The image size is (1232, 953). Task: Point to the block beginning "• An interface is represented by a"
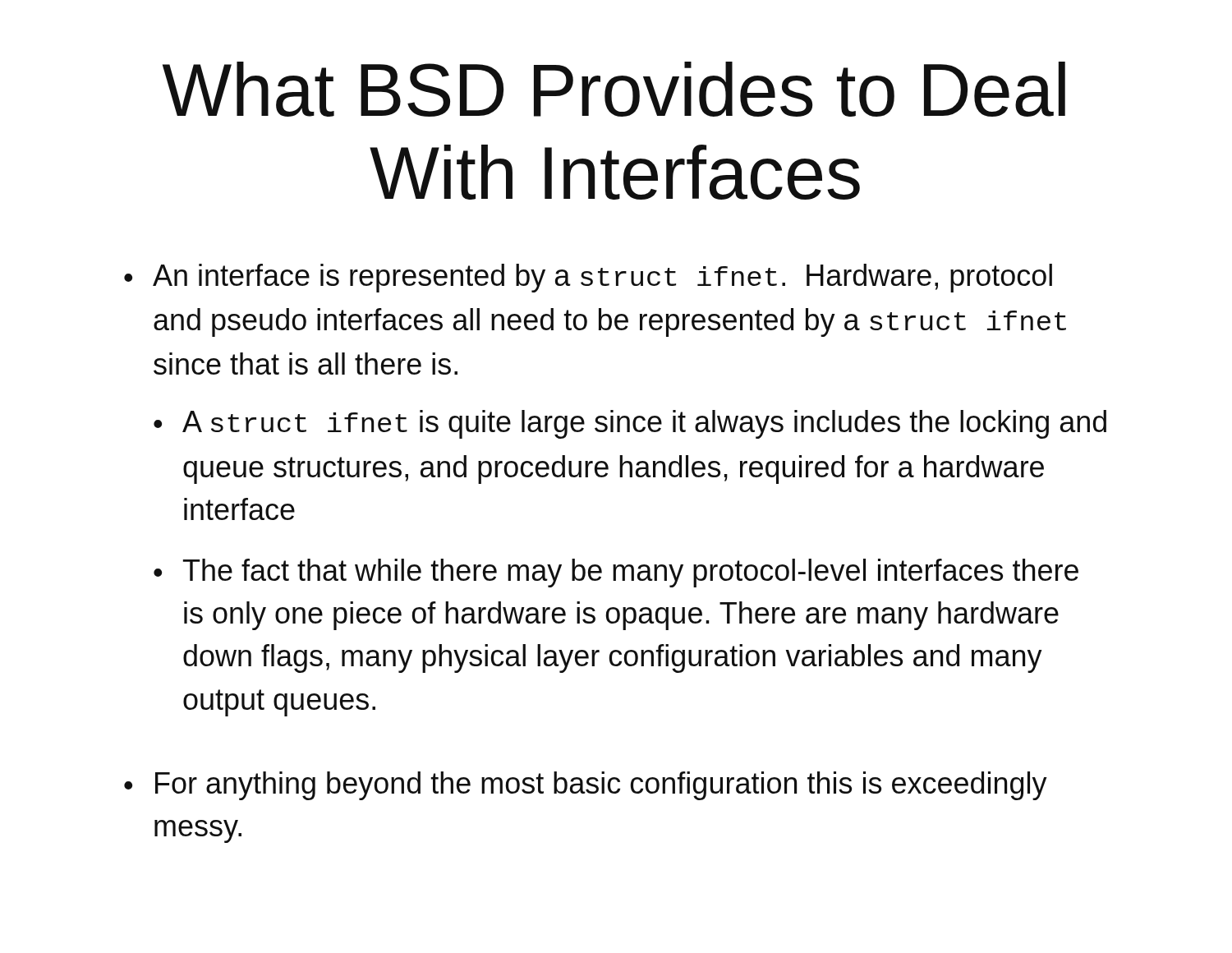click(588, 278)
